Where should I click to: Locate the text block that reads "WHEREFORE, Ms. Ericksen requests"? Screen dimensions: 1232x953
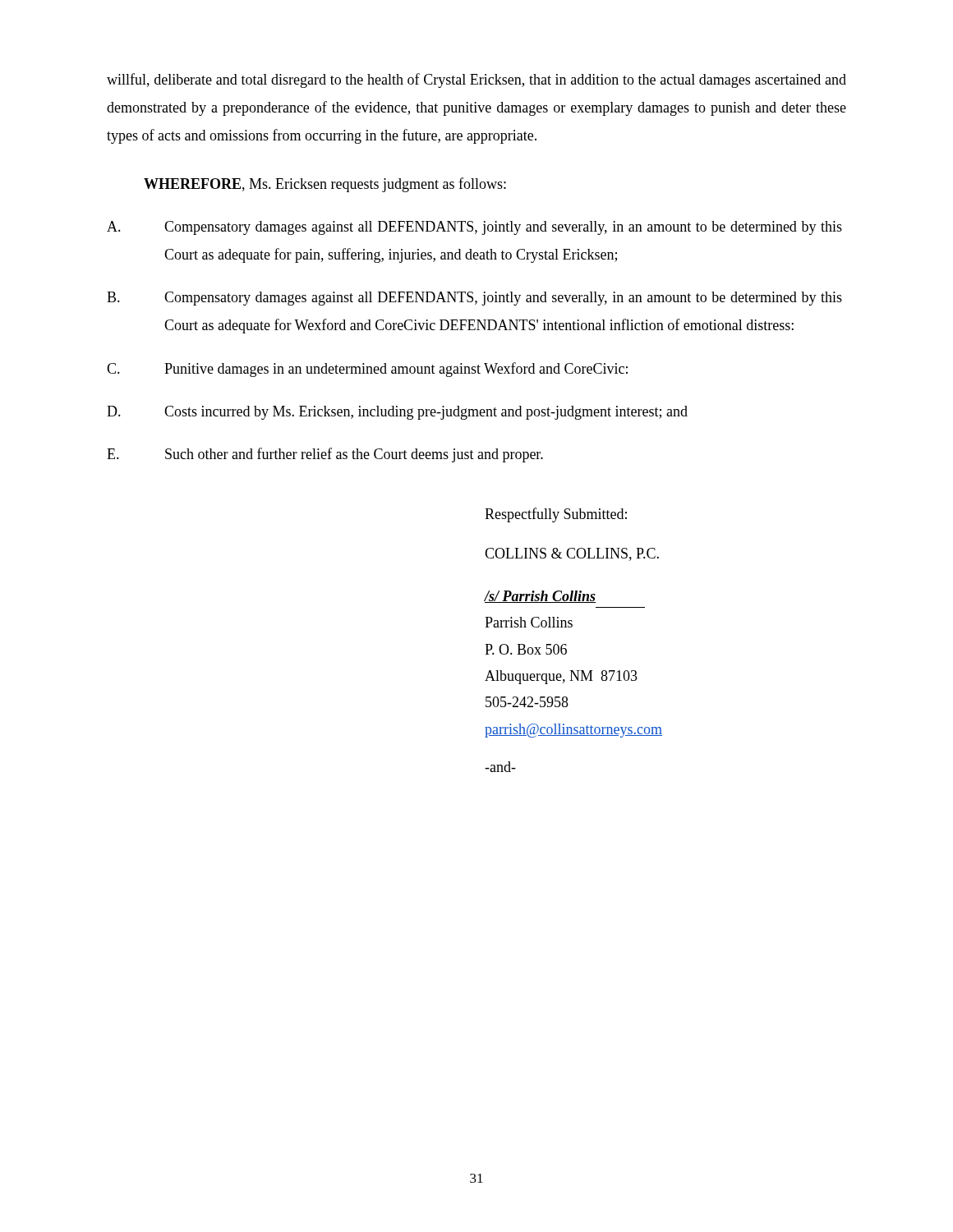coord(307,184)
